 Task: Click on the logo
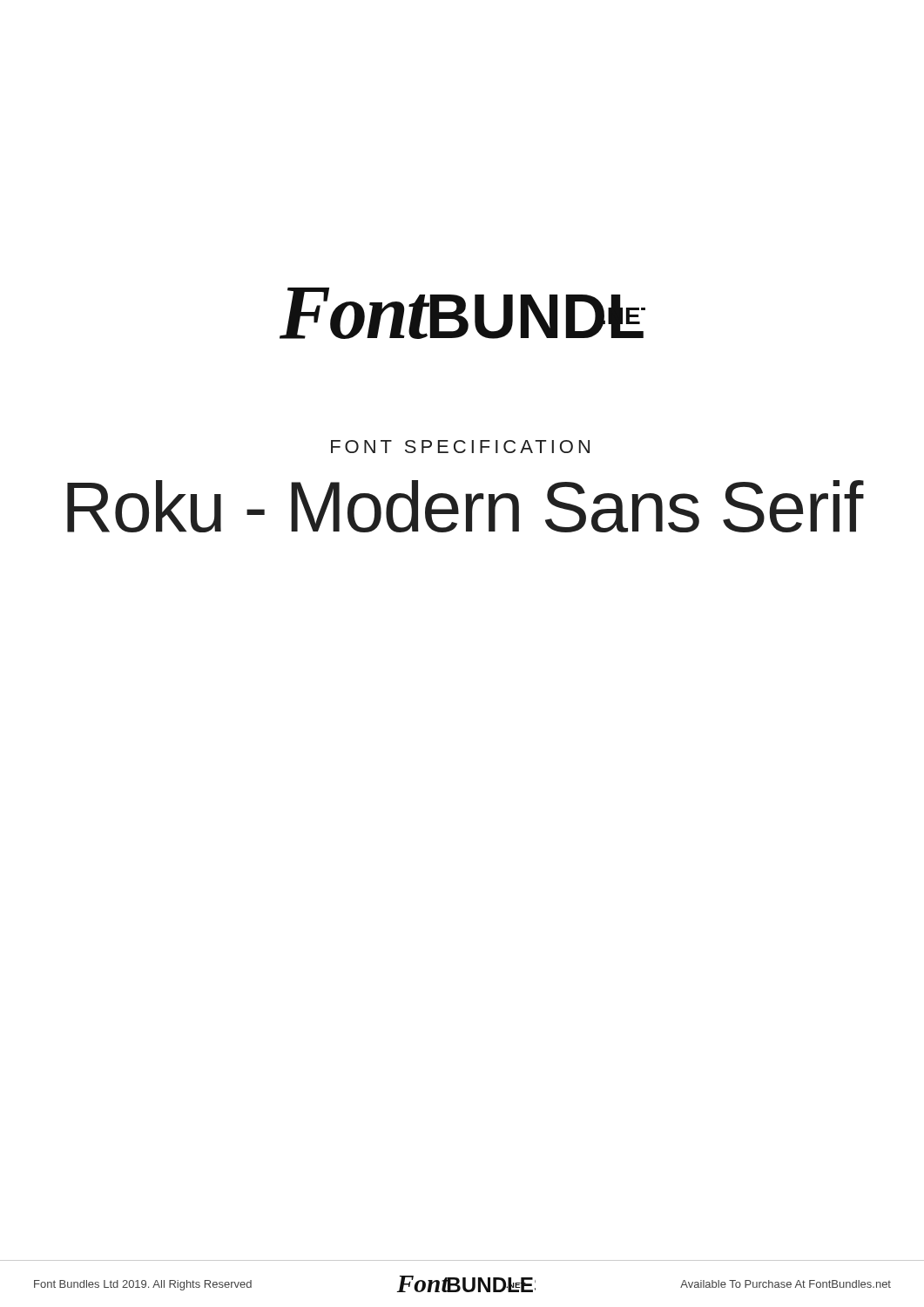coord(462,315)
